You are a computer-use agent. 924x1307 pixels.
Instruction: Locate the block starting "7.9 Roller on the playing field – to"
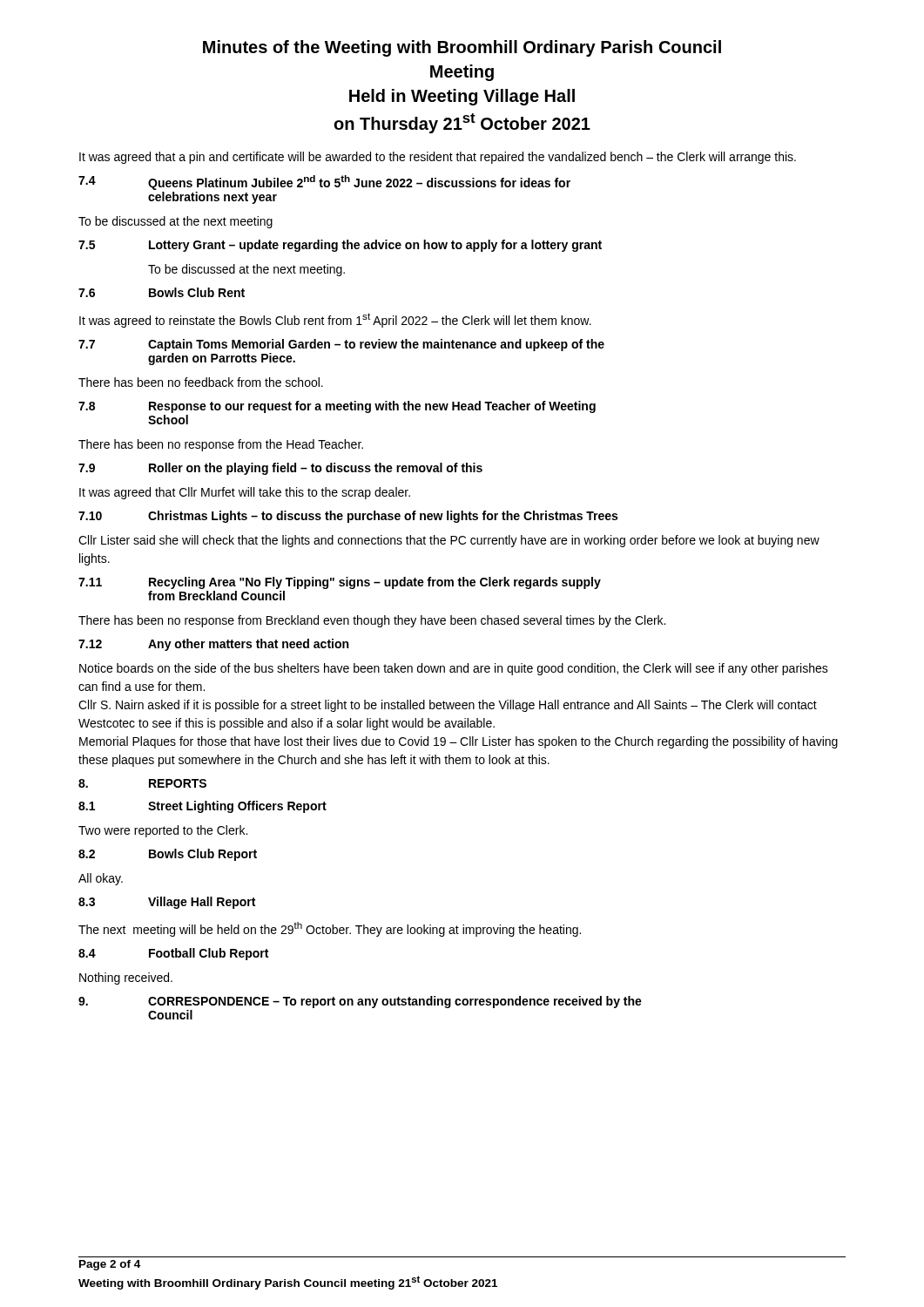pyautogui.click(x=462, y=468)
